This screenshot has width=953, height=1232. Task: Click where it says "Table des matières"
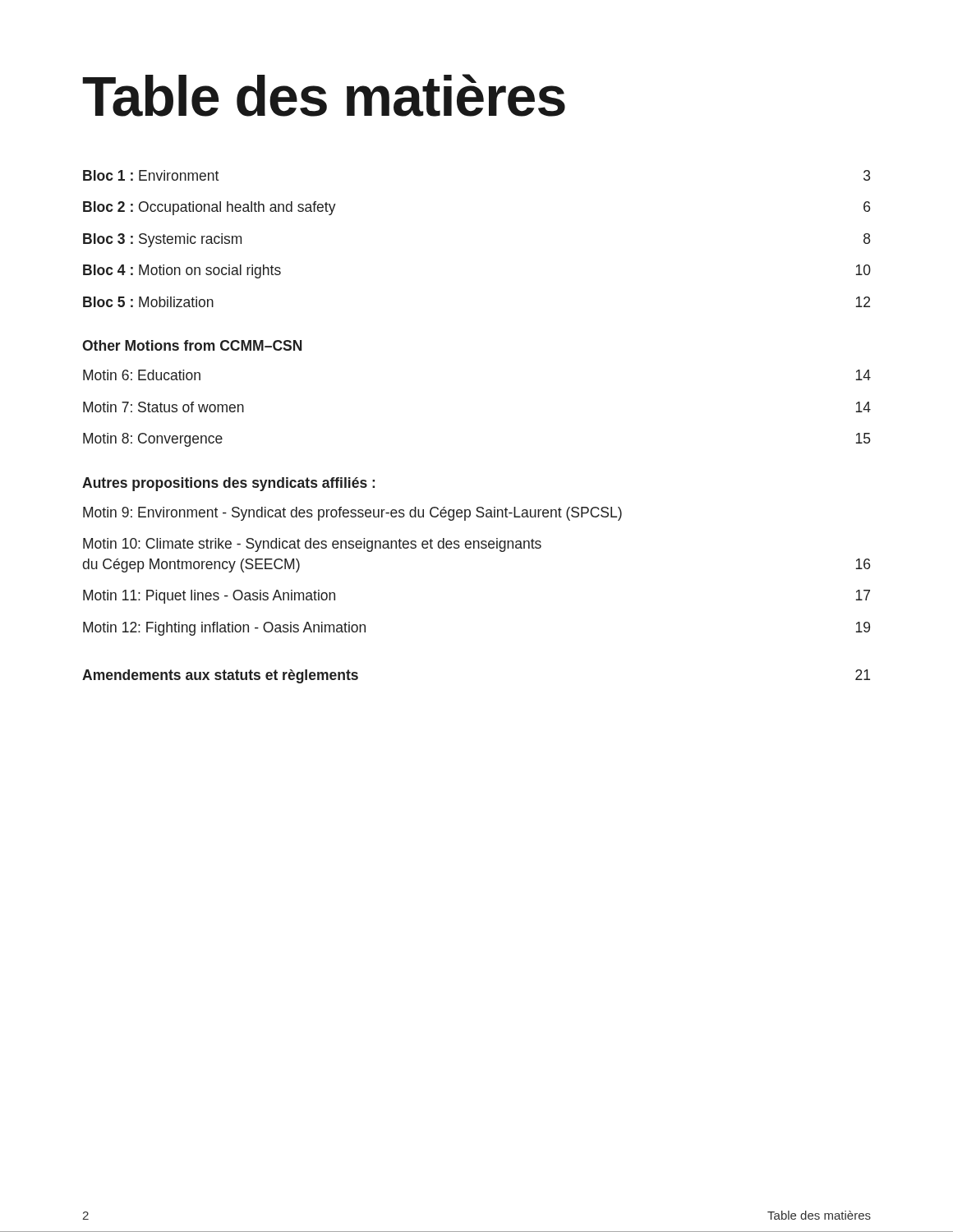click(476, 96)
